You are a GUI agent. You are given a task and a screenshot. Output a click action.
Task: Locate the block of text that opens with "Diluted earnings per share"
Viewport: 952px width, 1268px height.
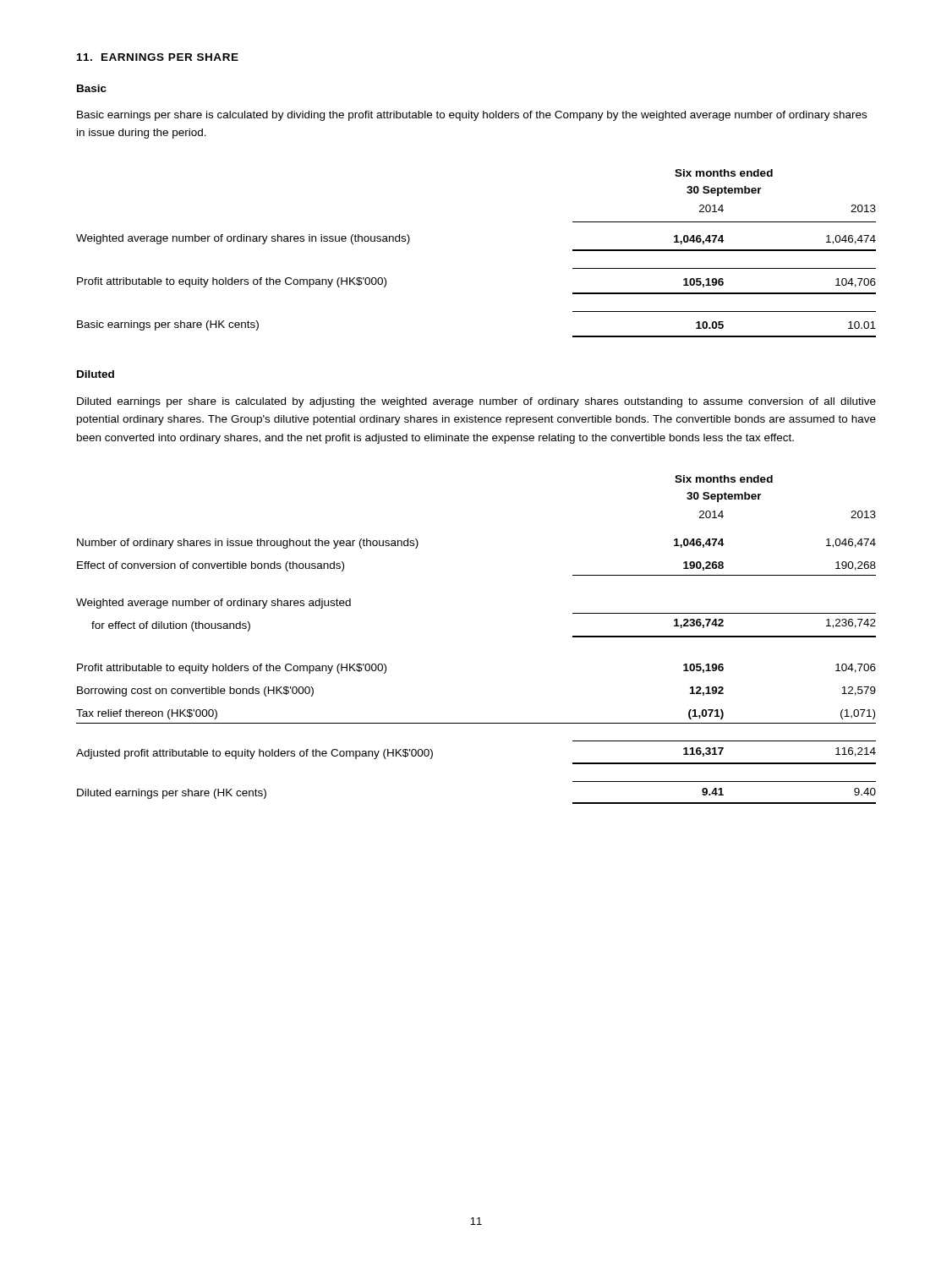point(476,419)
